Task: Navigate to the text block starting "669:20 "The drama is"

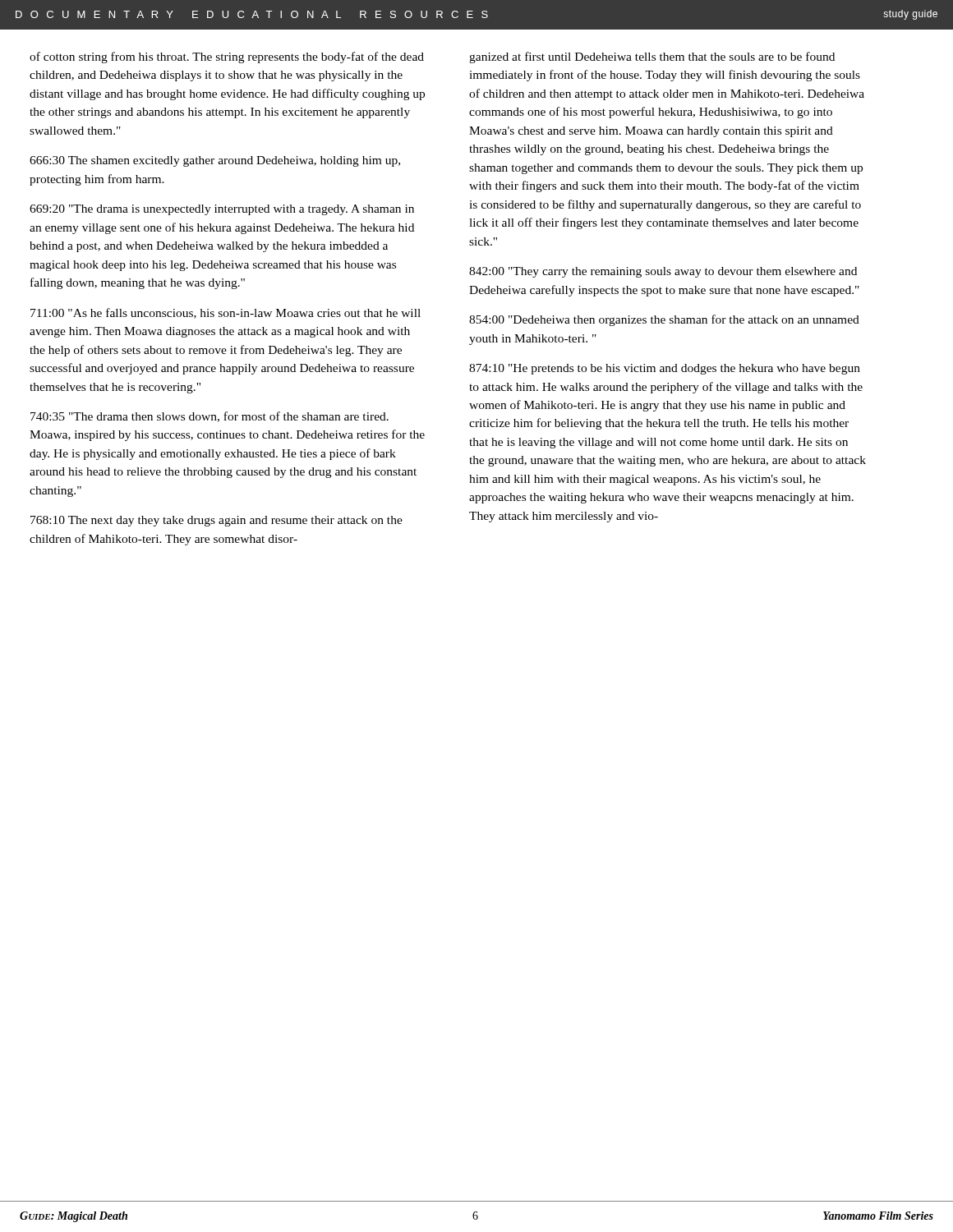Action: pyautogui.click(x=222, y=245)
